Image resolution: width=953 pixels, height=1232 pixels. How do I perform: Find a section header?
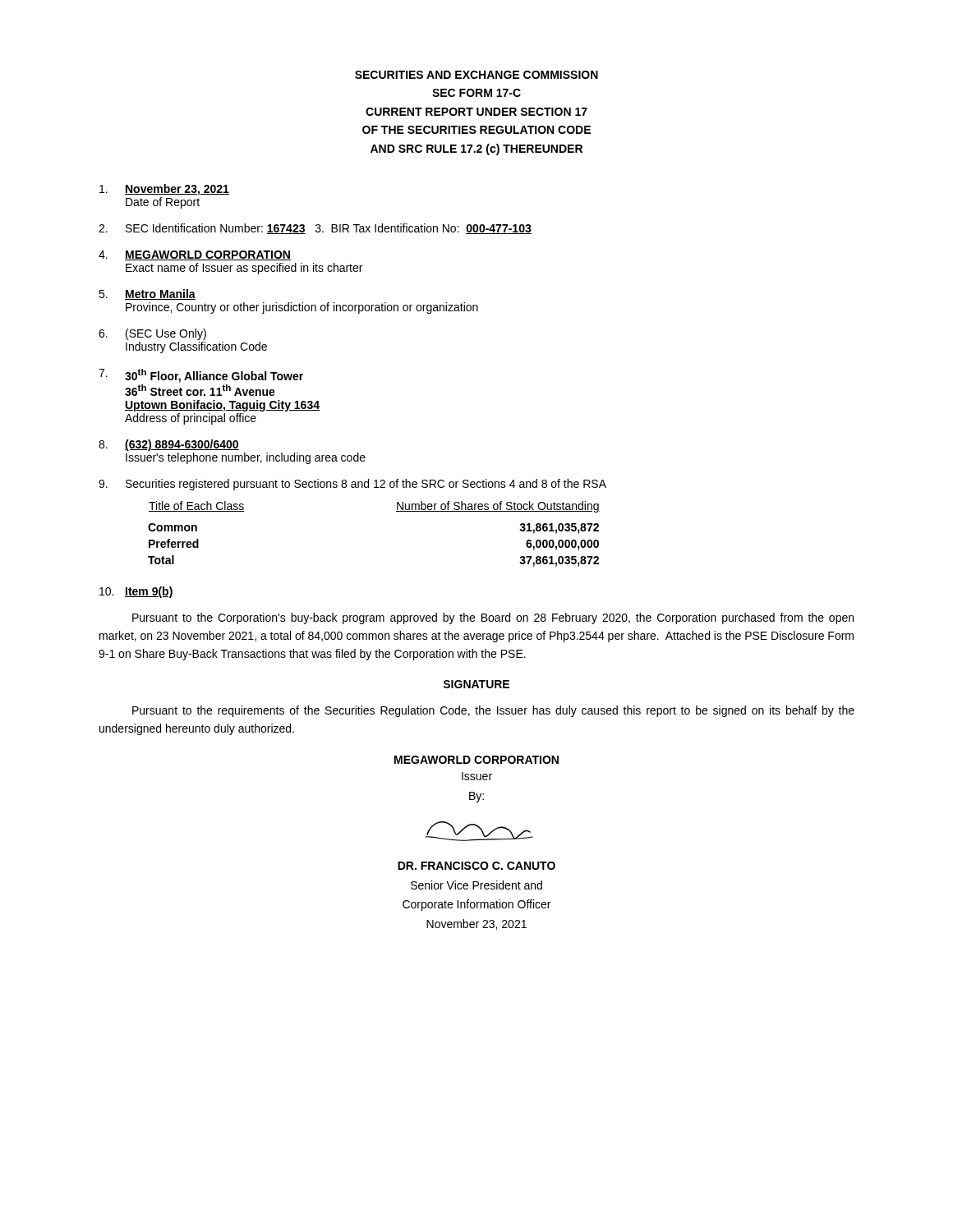point(476,684)
